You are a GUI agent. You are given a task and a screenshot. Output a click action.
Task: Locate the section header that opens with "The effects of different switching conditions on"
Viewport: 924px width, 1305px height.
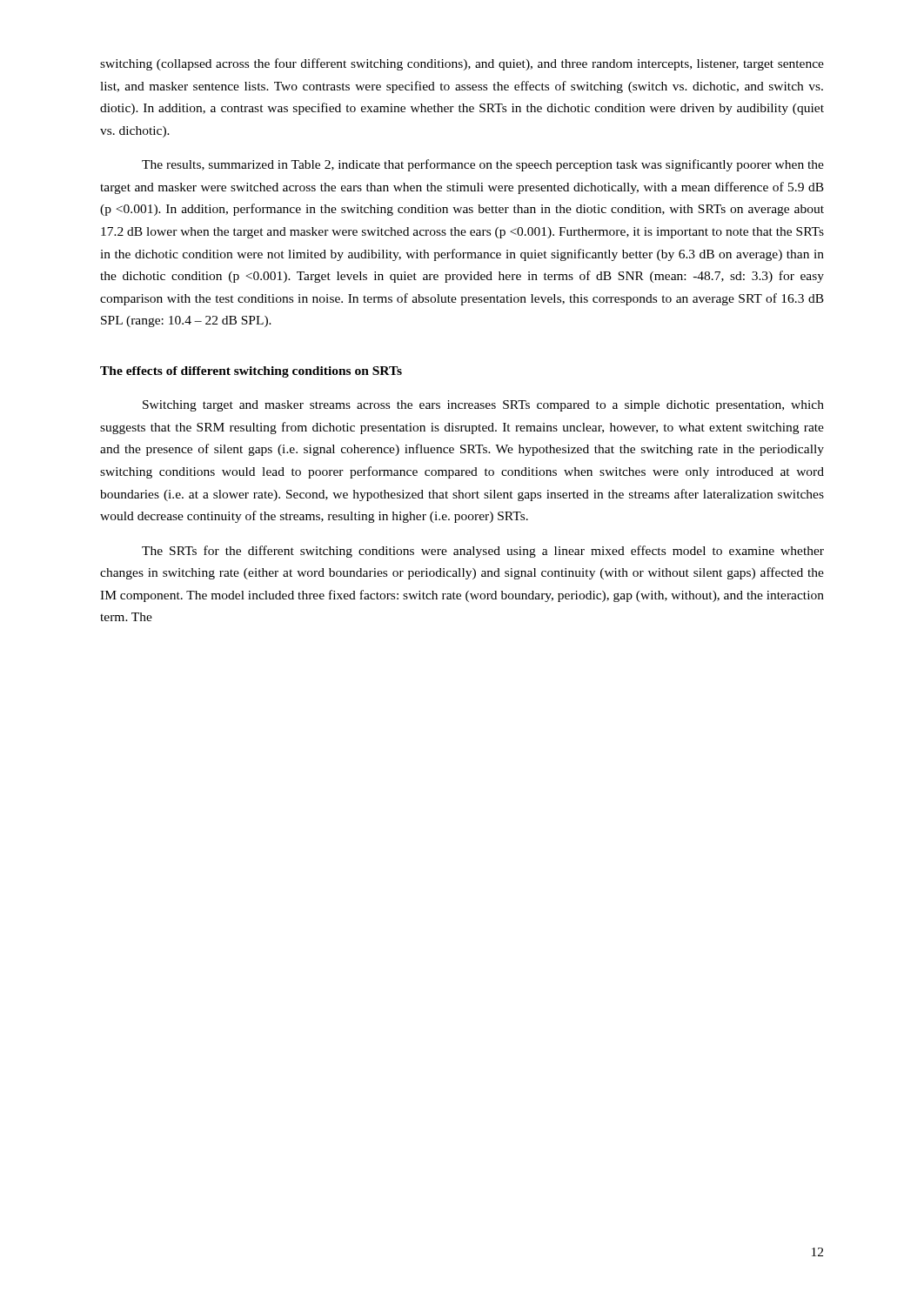251,372
